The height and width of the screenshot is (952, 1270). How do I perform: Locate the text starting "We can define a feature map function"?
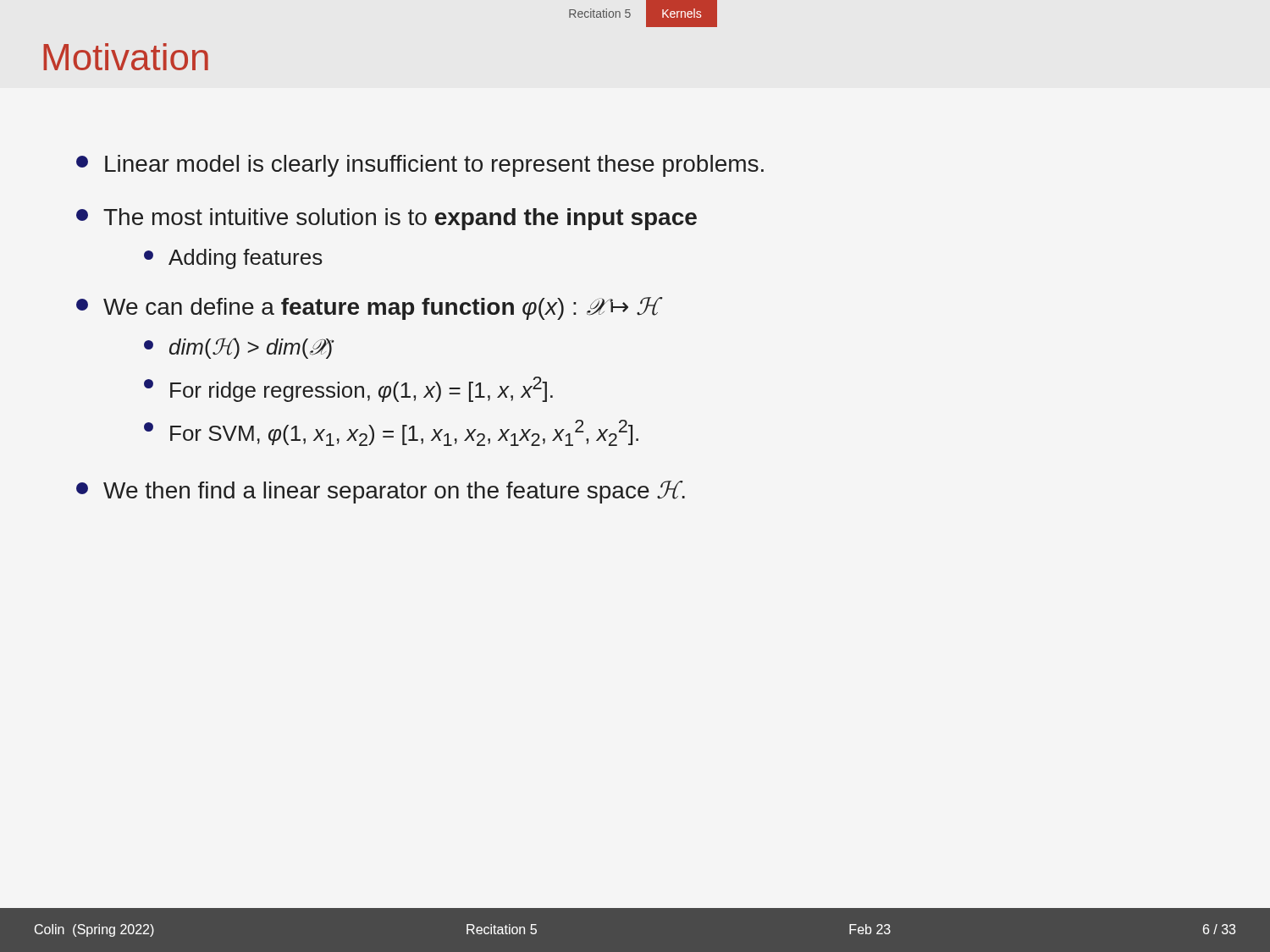[x=368, y=307]
